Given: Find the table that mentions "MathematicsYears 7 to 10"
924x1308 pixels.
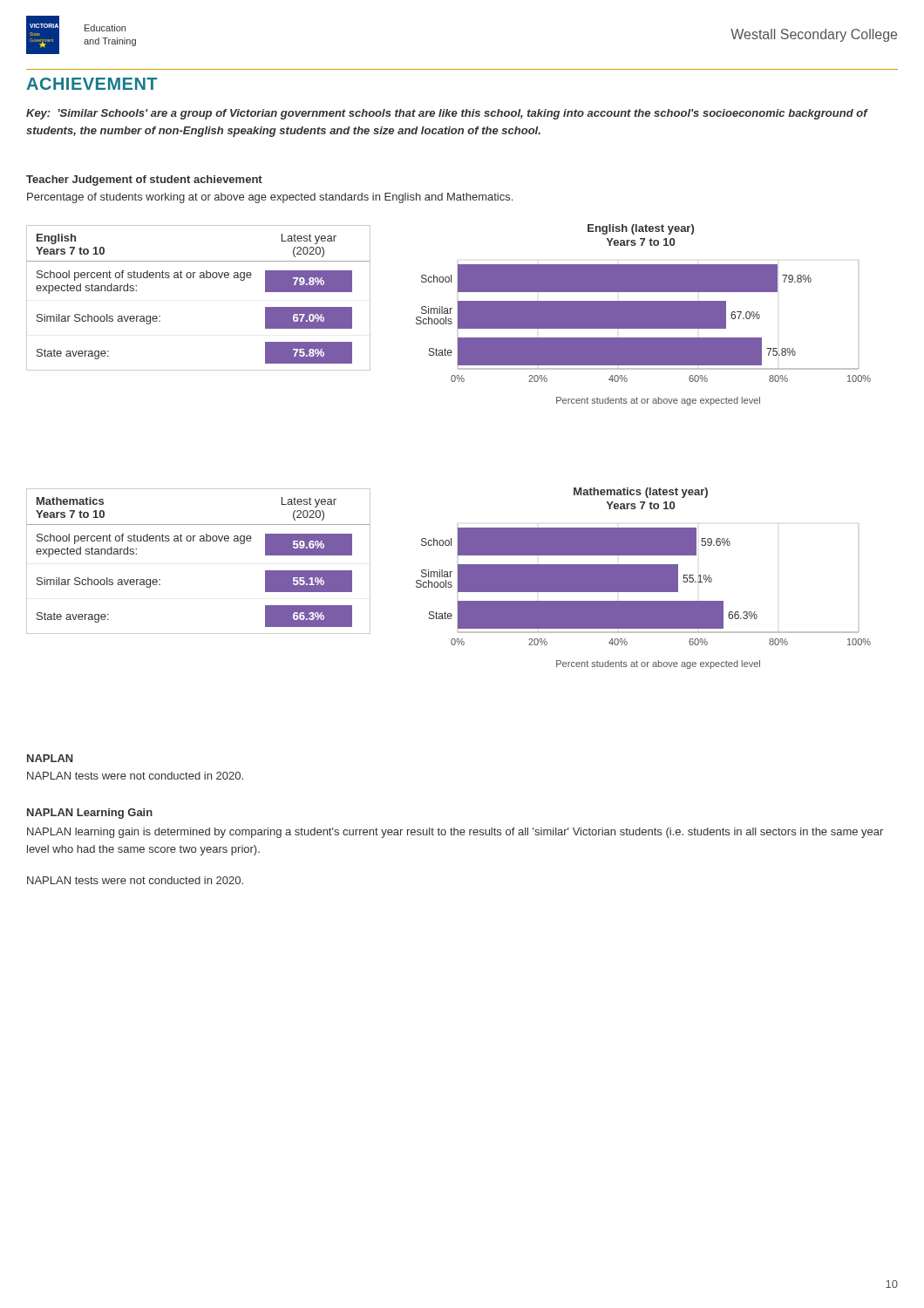Looking at the screenshot, I should click(198, 561).
